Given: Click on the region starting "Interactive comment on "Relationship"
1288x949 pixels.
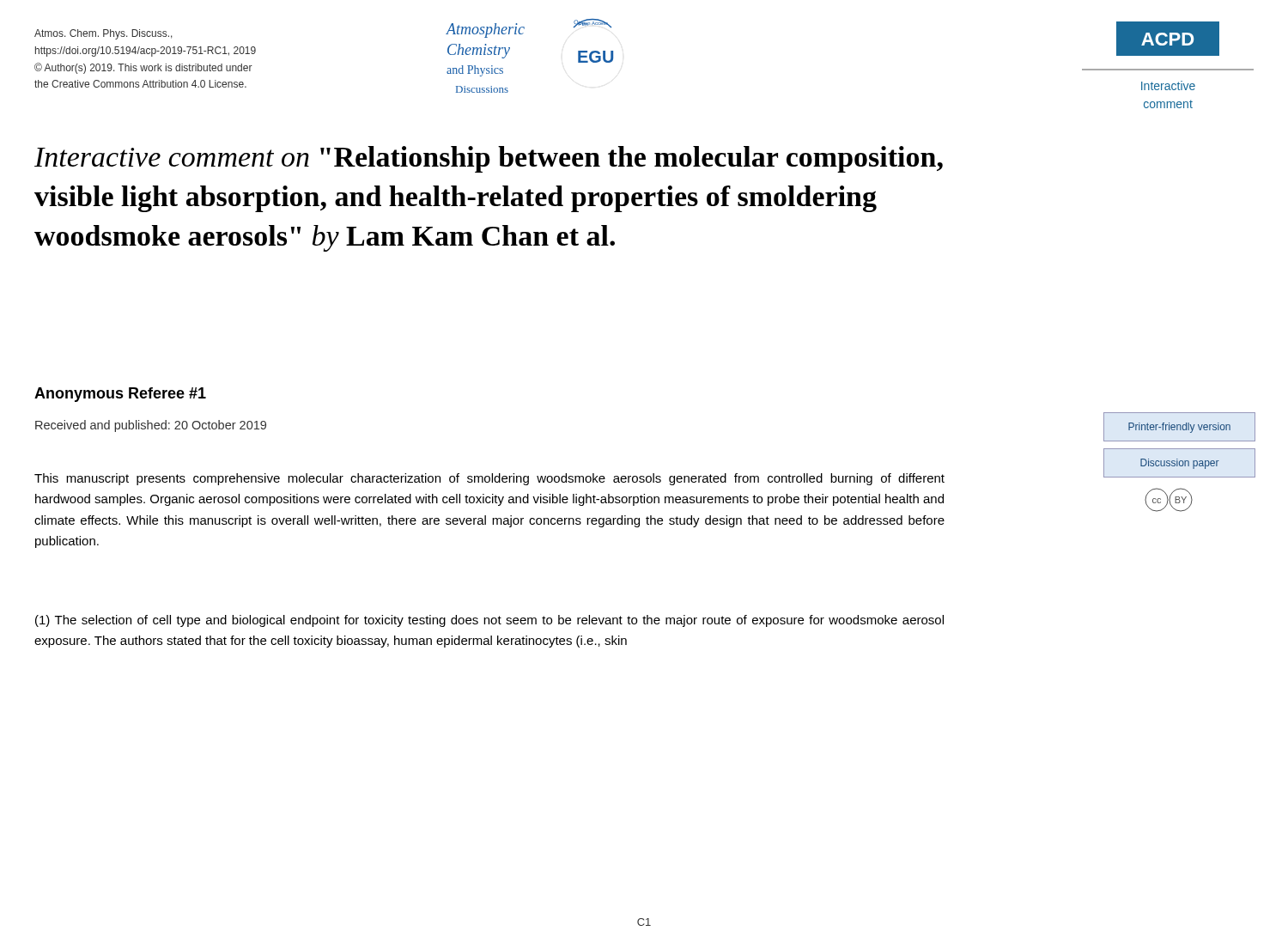Looking at the screenshot, I should pos(489,196).
